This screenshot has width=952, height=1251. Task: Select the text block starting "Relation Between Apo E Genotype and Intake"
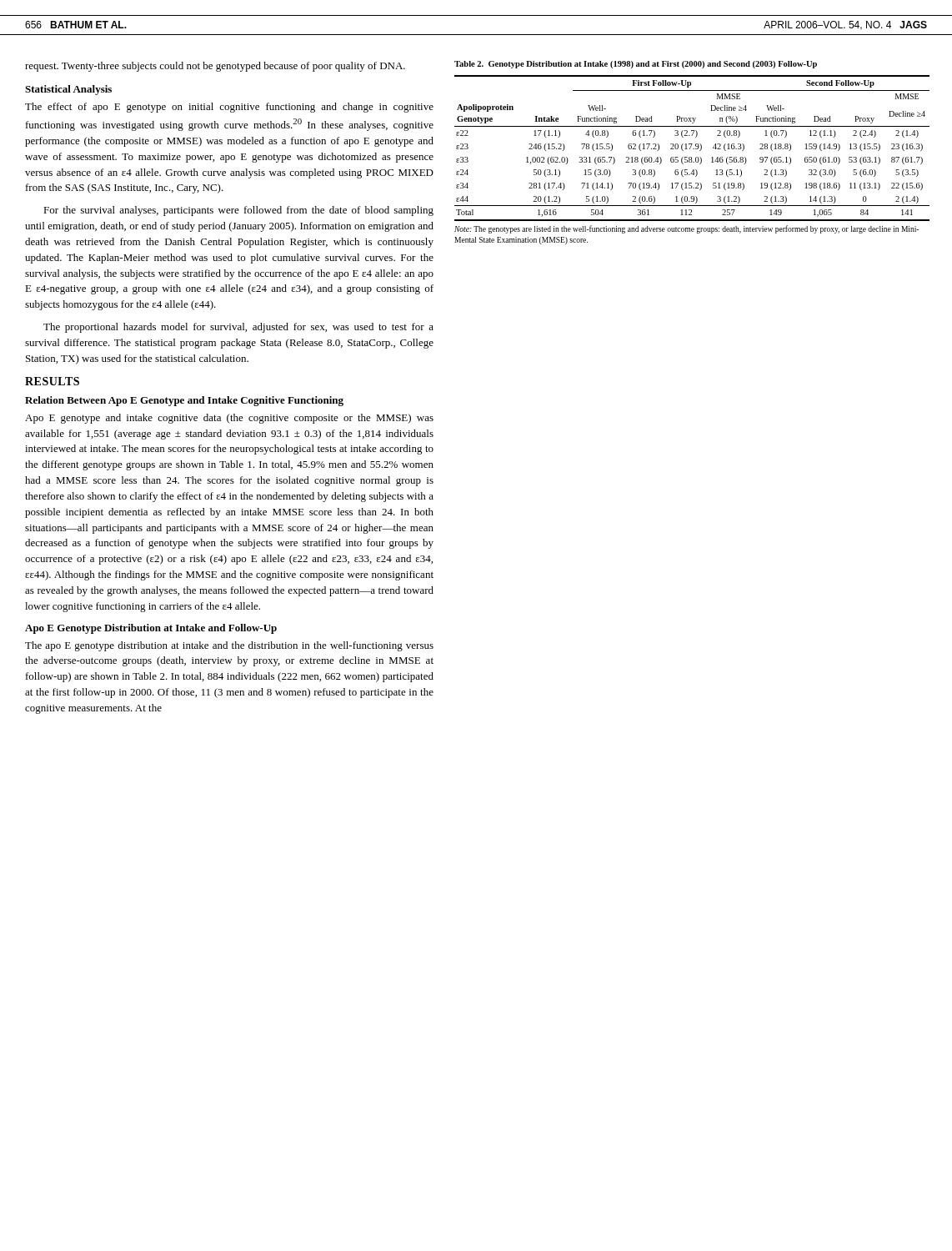[x=184, y=400]
